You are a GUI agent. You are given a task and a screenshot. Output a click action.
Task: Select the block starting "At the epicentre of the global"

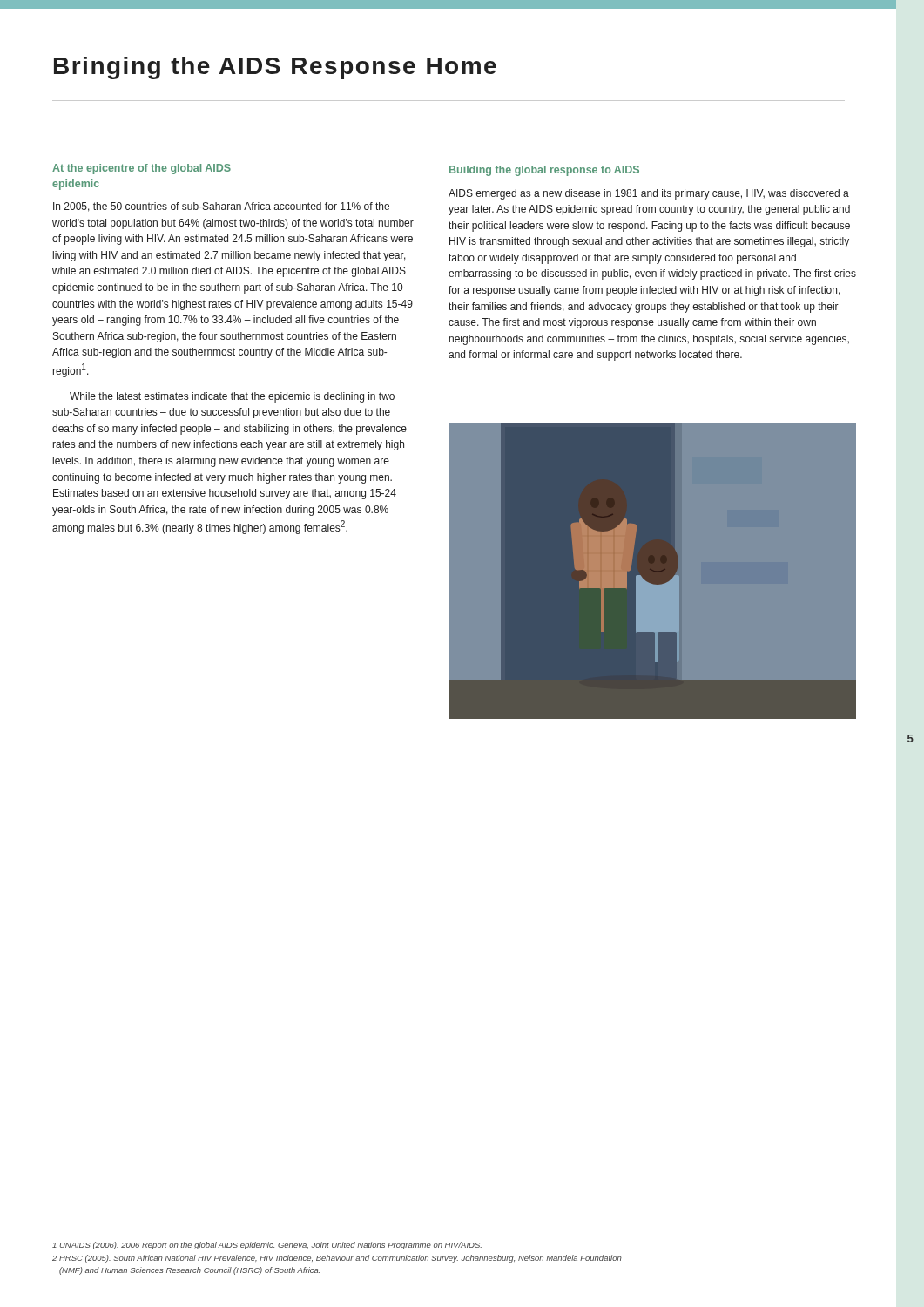pyautogui.click(x=142, y=176)
